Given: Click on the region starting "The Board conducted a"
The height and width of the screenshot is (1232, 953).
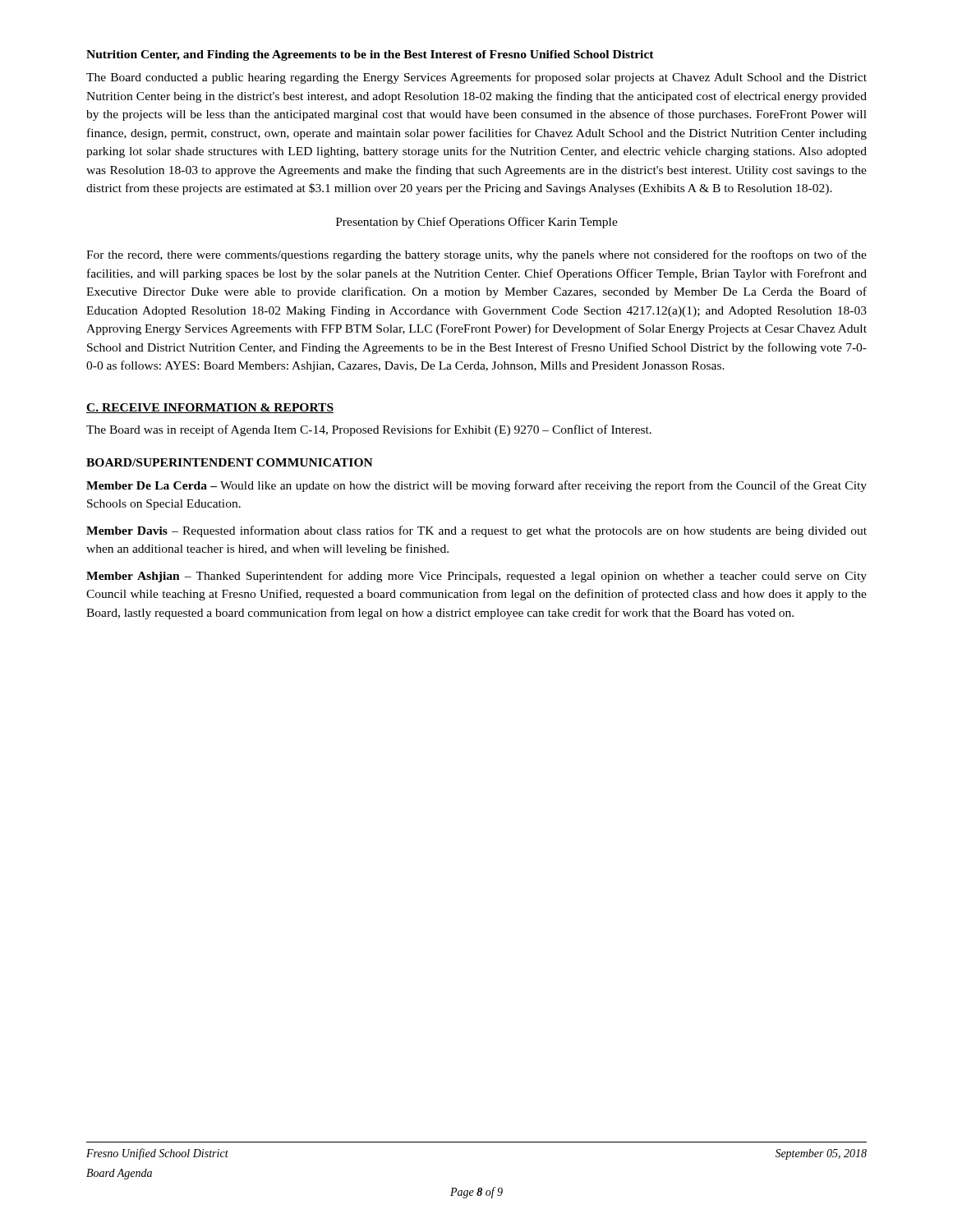Looking at the screenshot, I should (x=476, y=133).
